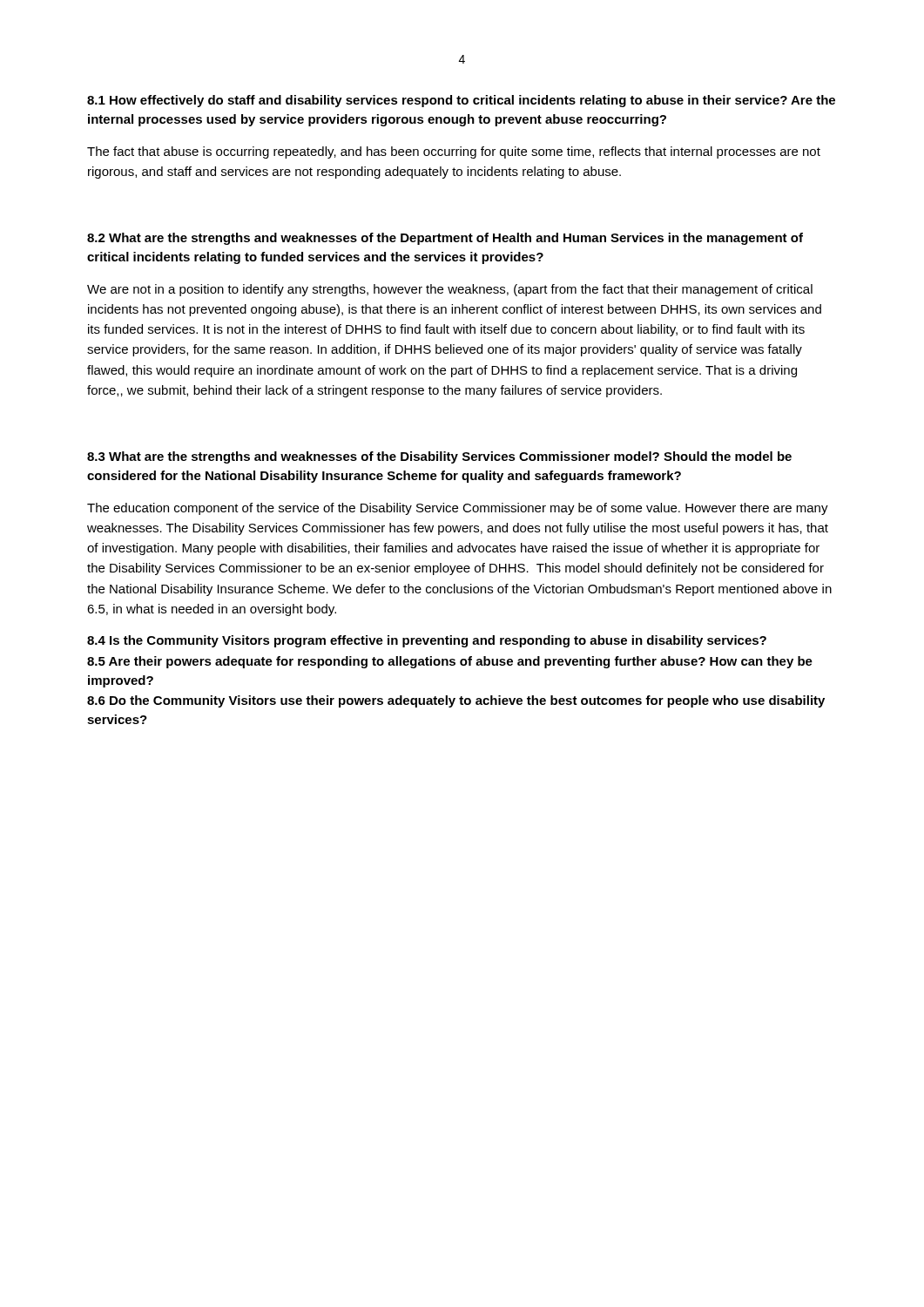Find the section header containing "8.4 Is the"

(x=427, y=640)
